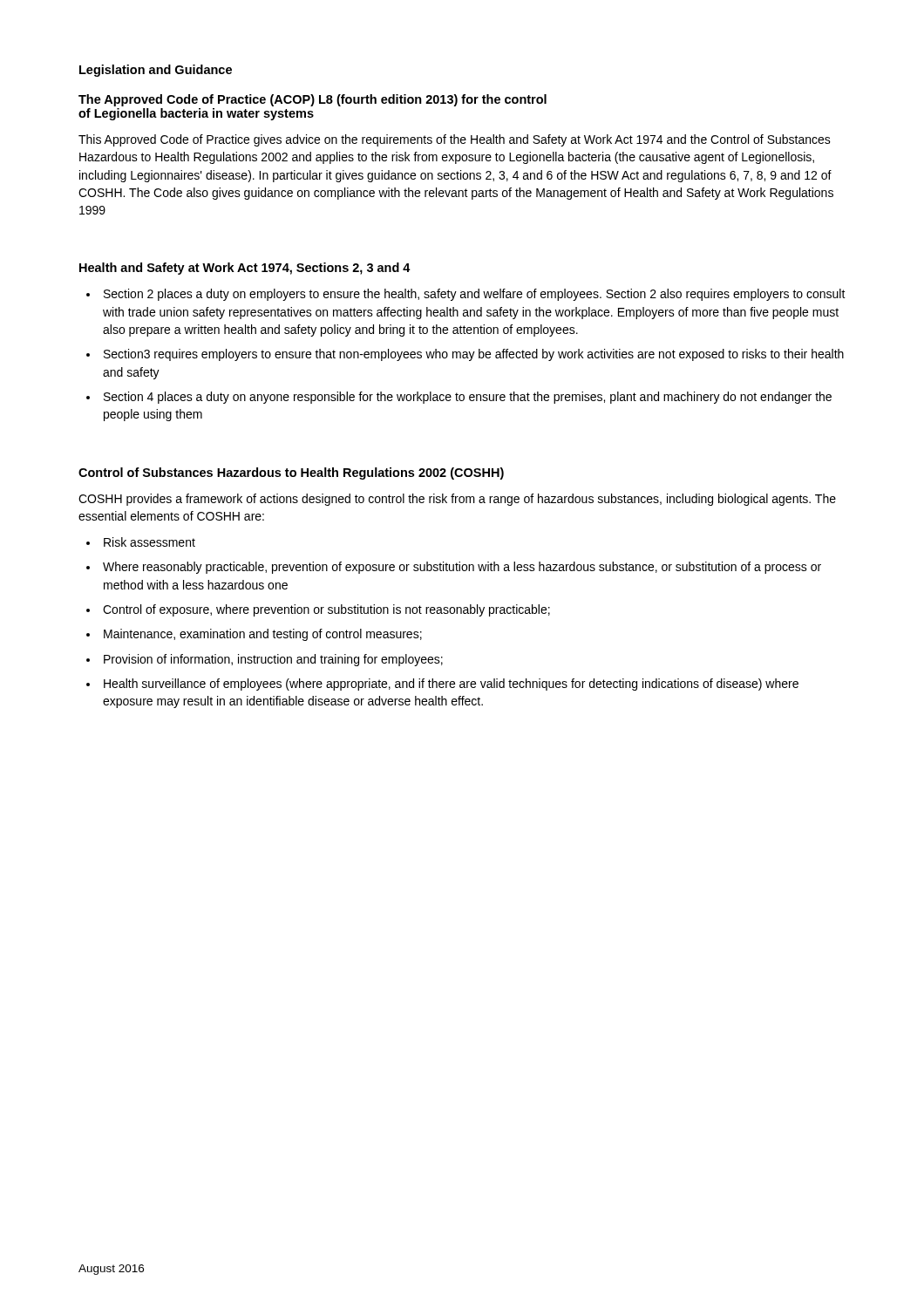This screenshot has height=1308, width=924.
Task: Select the text starting "Legislation and Guidance"
Action: tap(155, 70)
